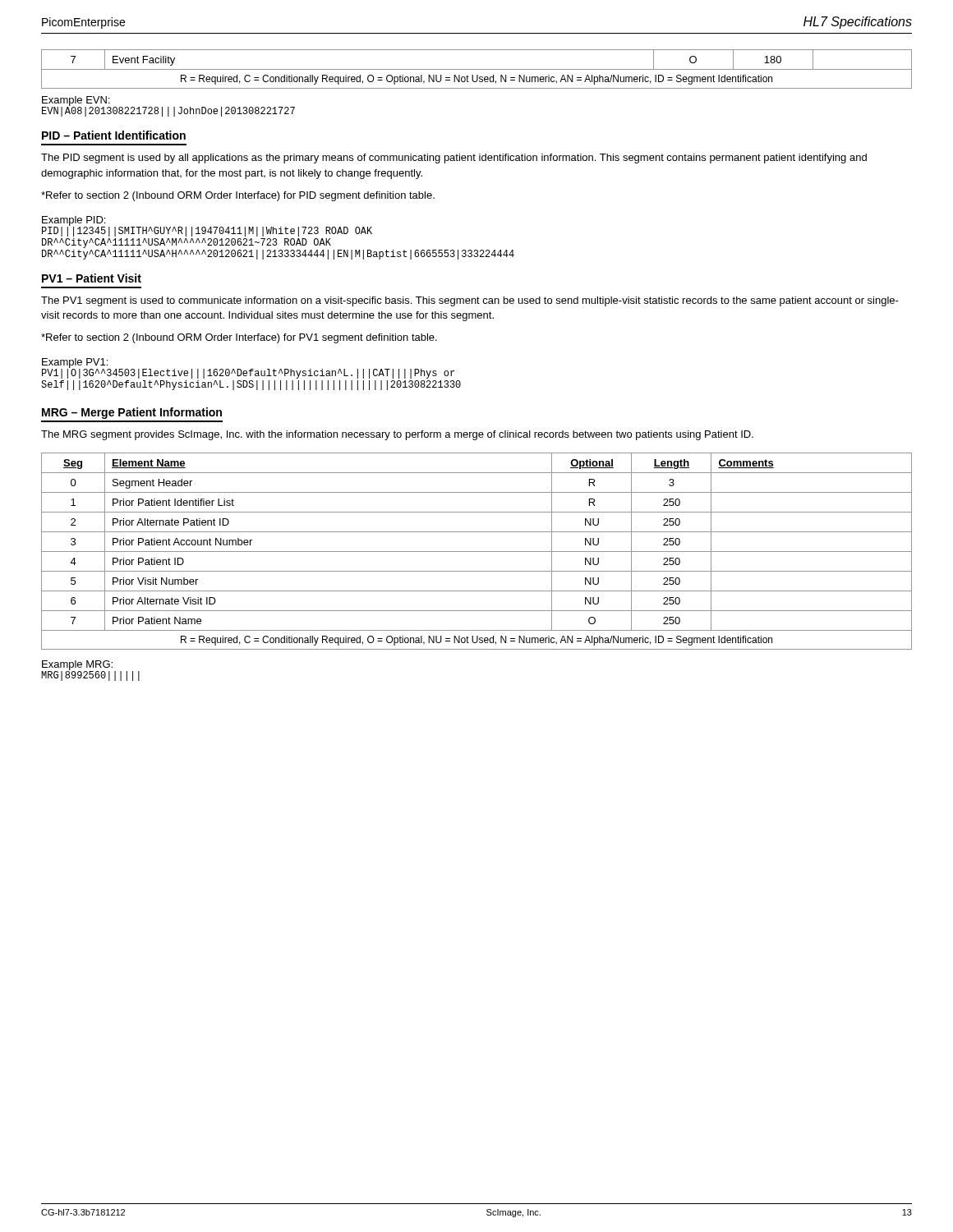Locate the text block starting "Example EVN:"

click(x=76, y=100)
